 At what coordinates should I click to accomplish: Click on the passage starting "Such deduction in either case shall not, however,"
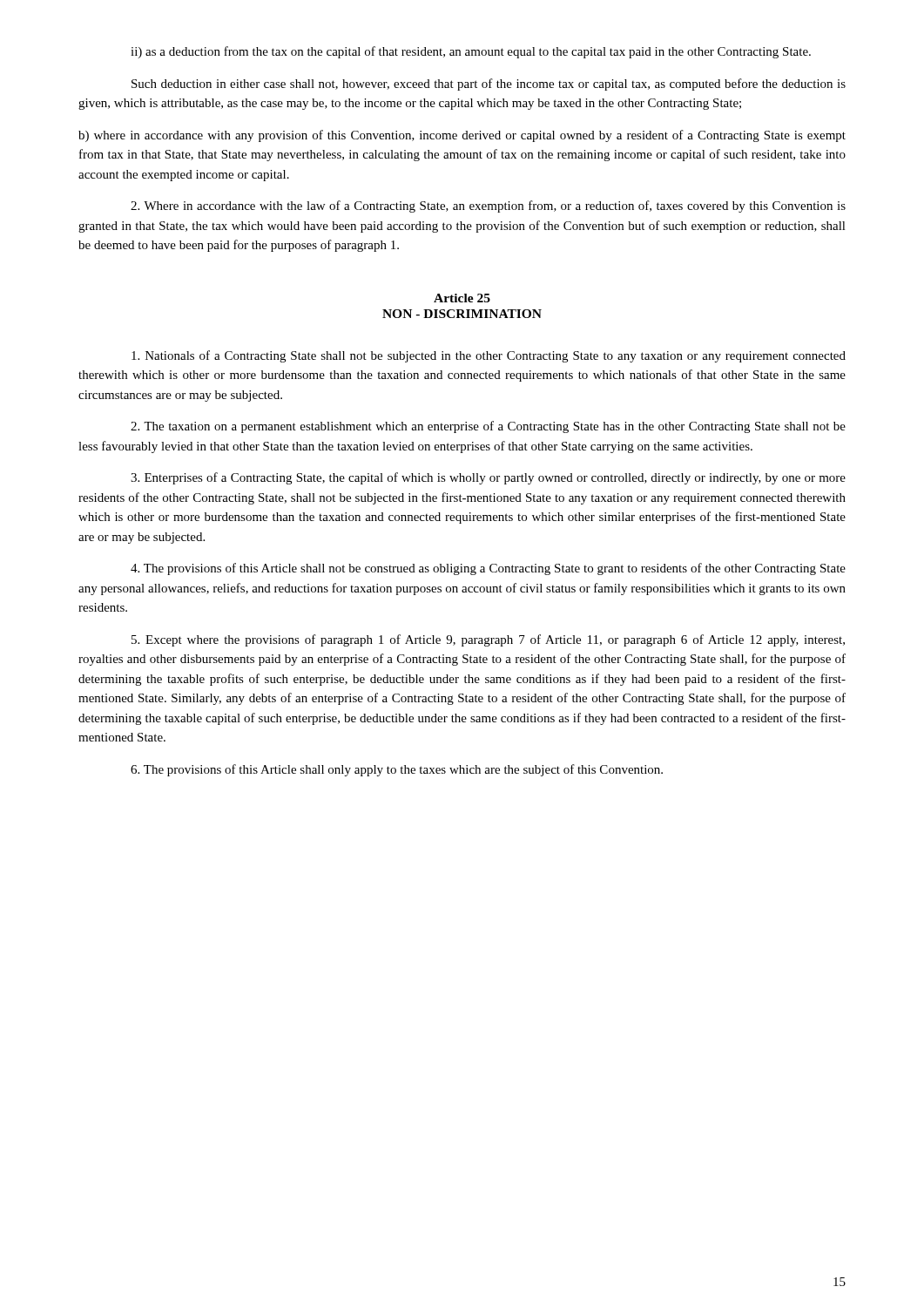coord(462,93)
